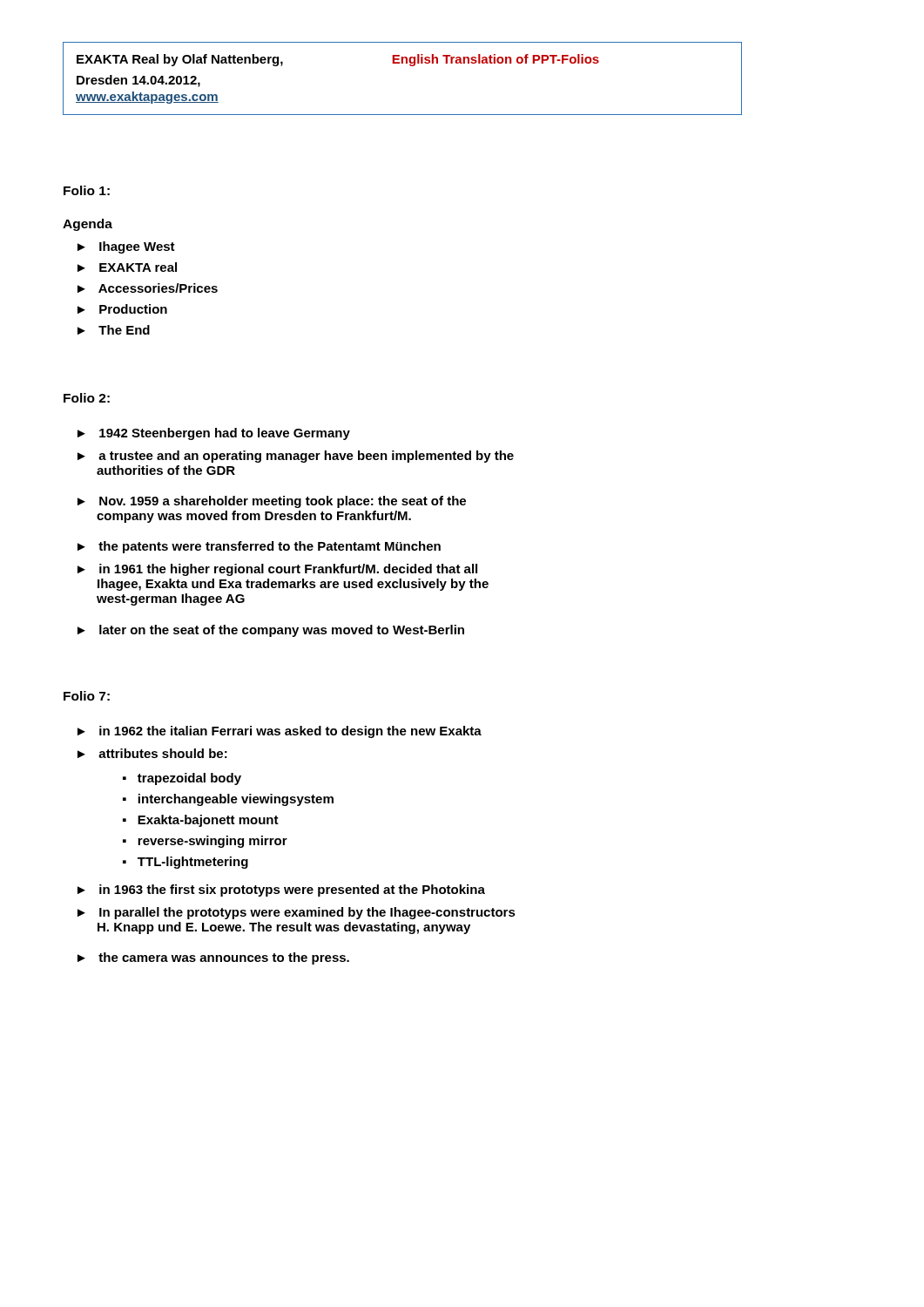Find the region starting "► The End"
This screenshot has width=924, height=1307.
click(x=113, y=330)
